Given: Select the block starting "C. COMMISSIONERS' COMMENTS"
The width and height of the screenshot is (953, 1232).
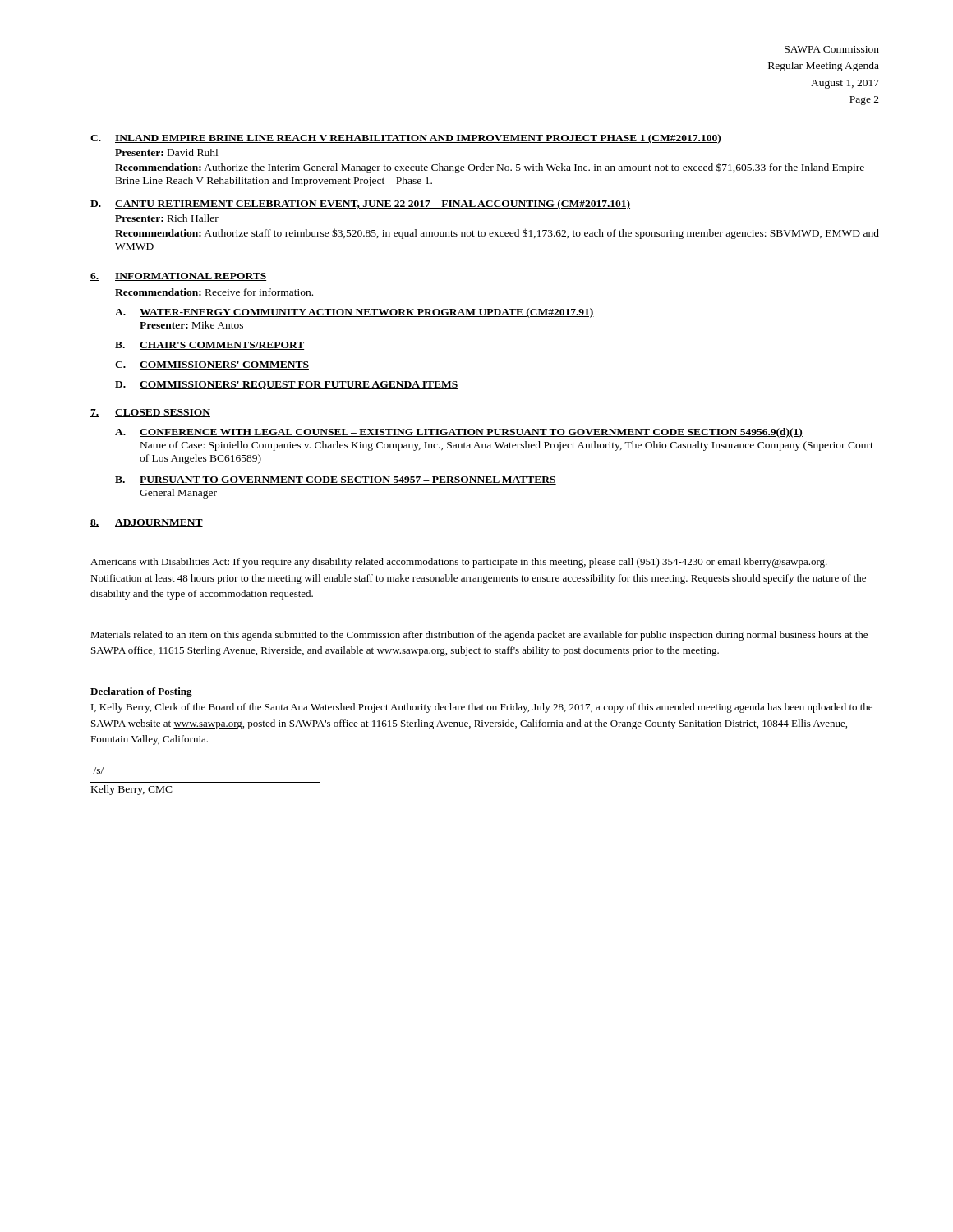Looking at the screenshot, I should click(212, 365).
